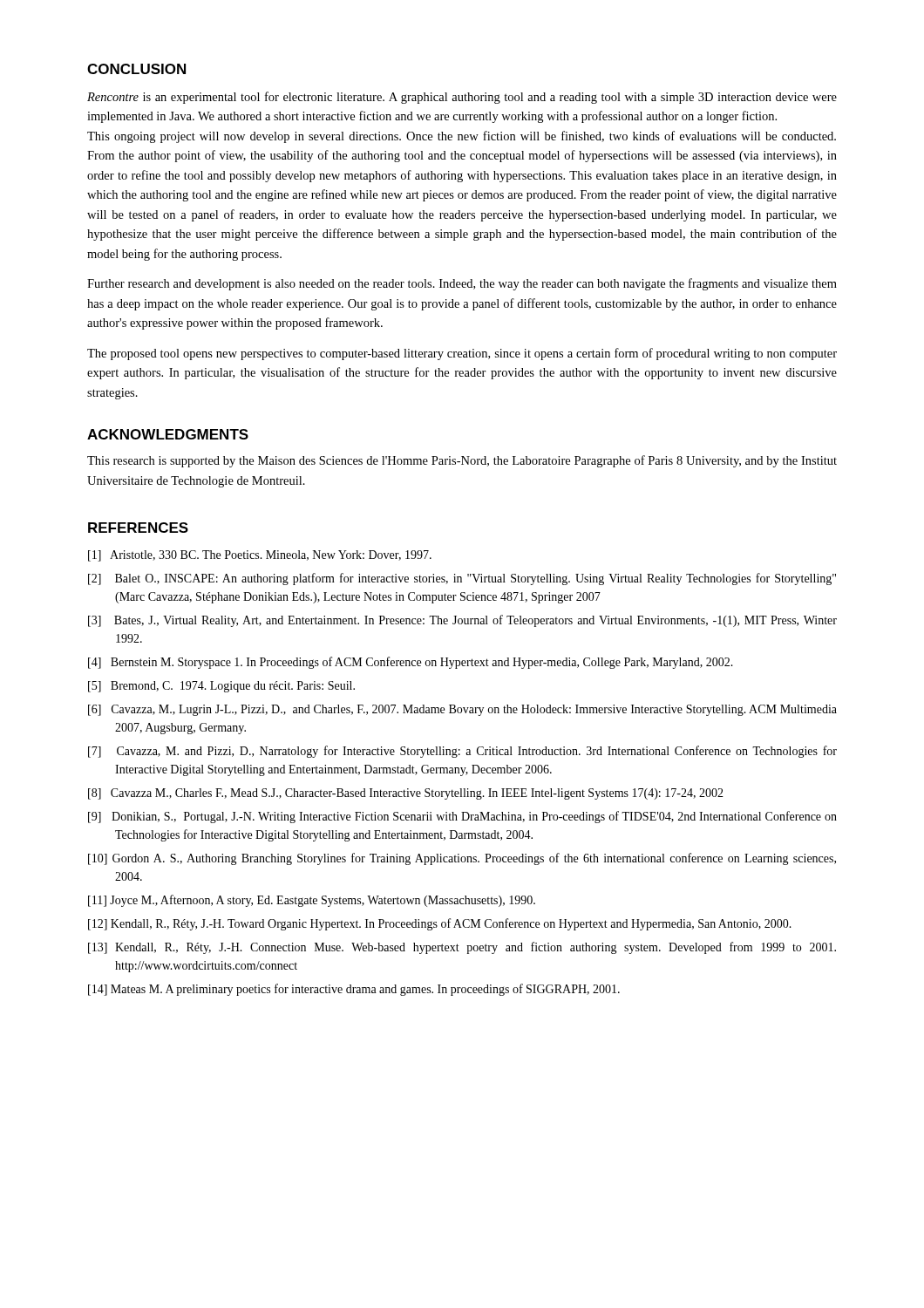
Task: Point to the text starting "[14] Mateas M. A preliminary poetics"
Action: point(354,989)
